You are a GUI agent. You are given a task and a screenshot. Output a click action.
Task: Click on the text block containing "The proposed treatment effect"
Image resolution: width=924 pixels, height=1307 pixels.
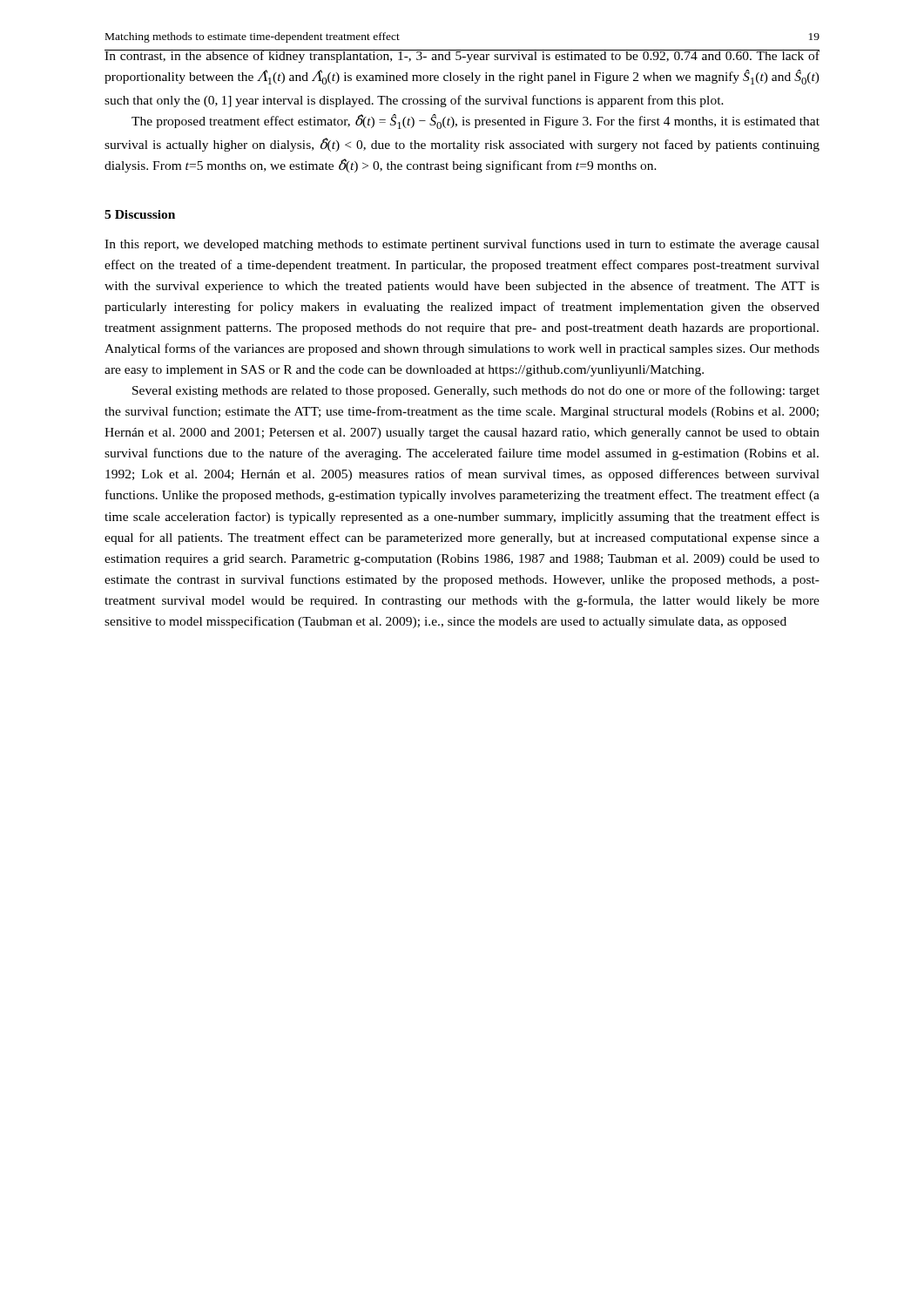(462, 144)
